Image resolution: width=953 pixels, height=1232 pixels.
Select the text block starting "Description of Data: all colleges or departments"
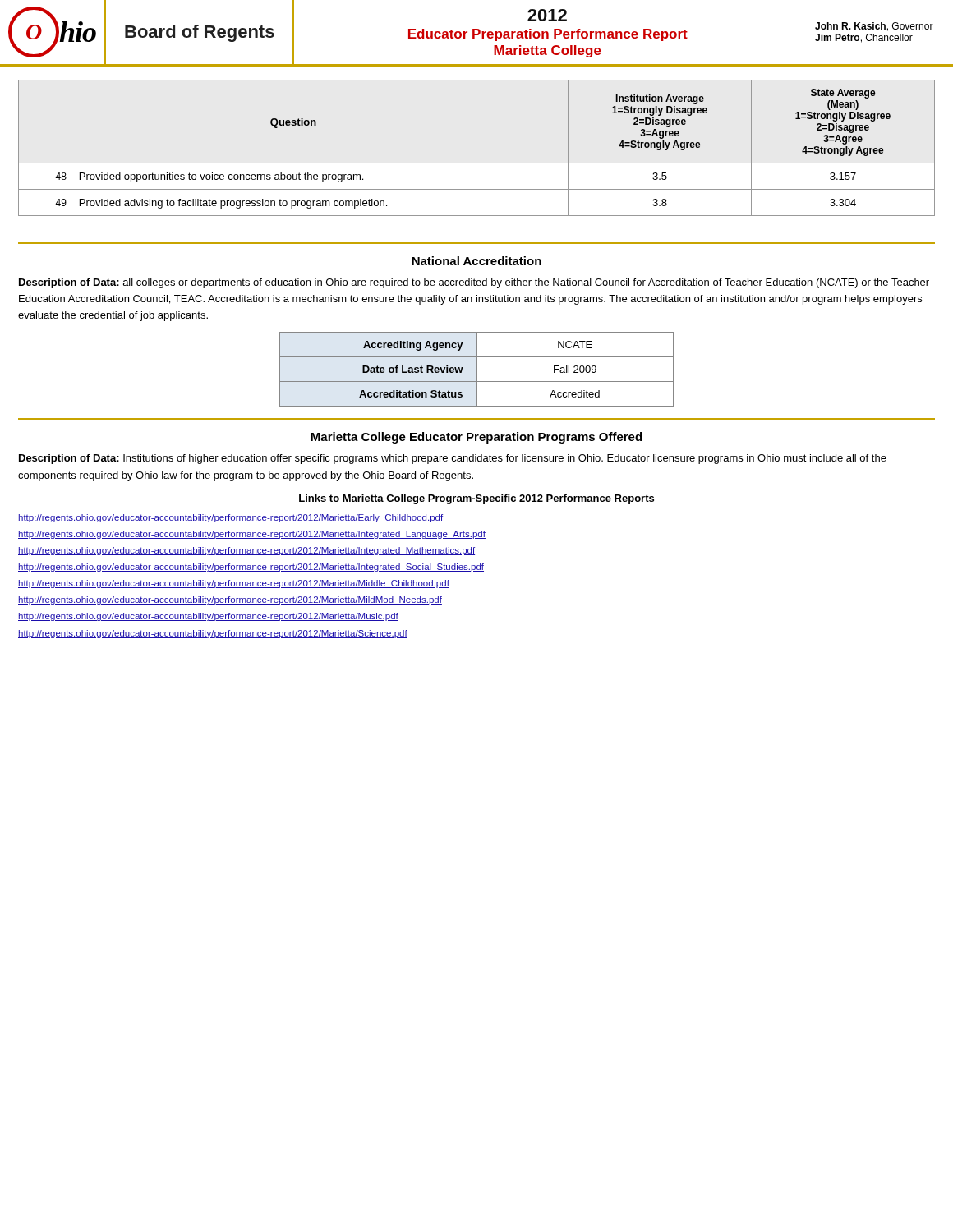click(x=474, y=299)
